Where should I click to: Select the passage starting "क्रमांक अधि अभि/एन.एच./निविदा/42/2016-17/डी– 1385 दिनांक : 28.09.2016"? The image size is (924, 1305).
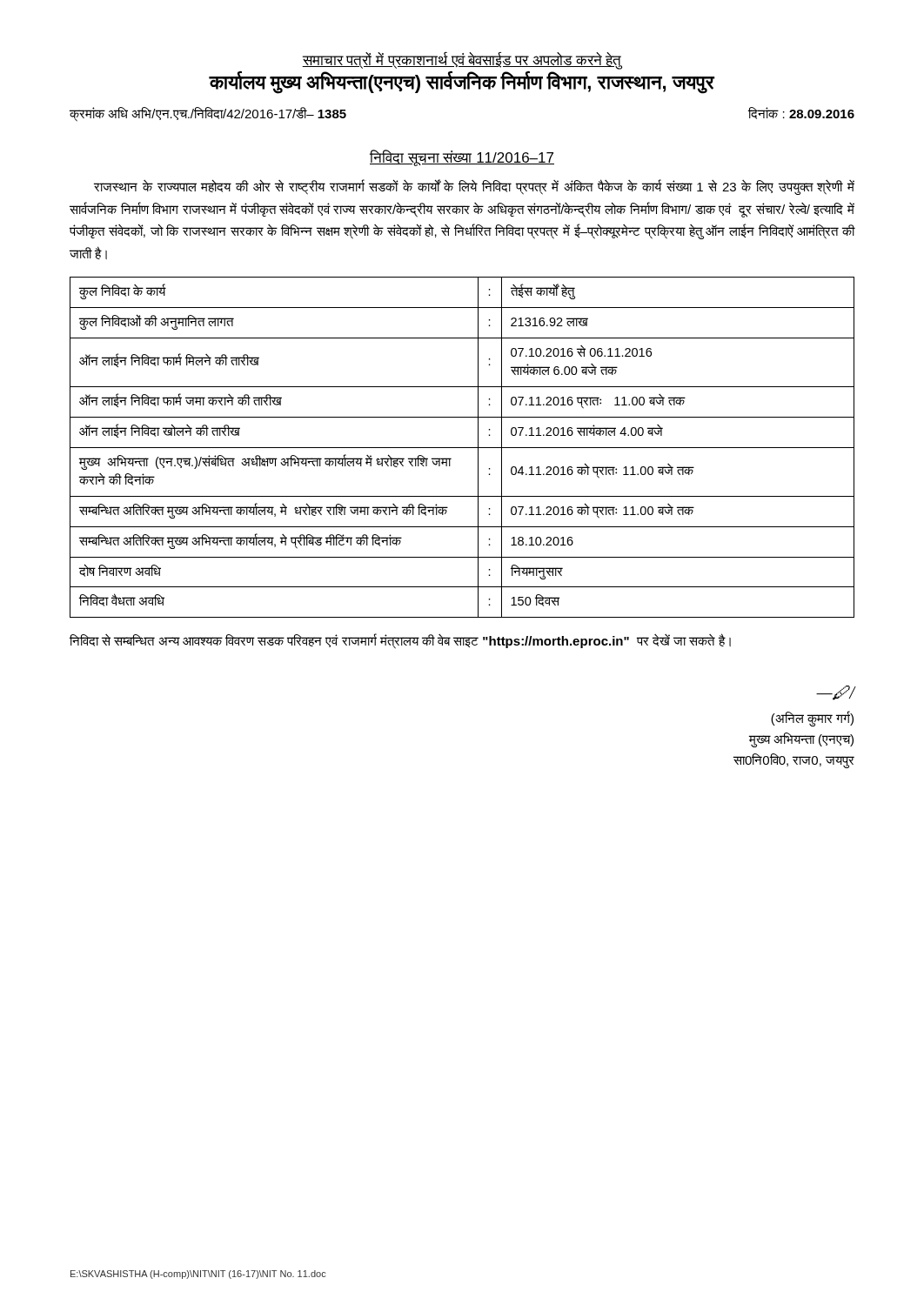click(212, 114)
